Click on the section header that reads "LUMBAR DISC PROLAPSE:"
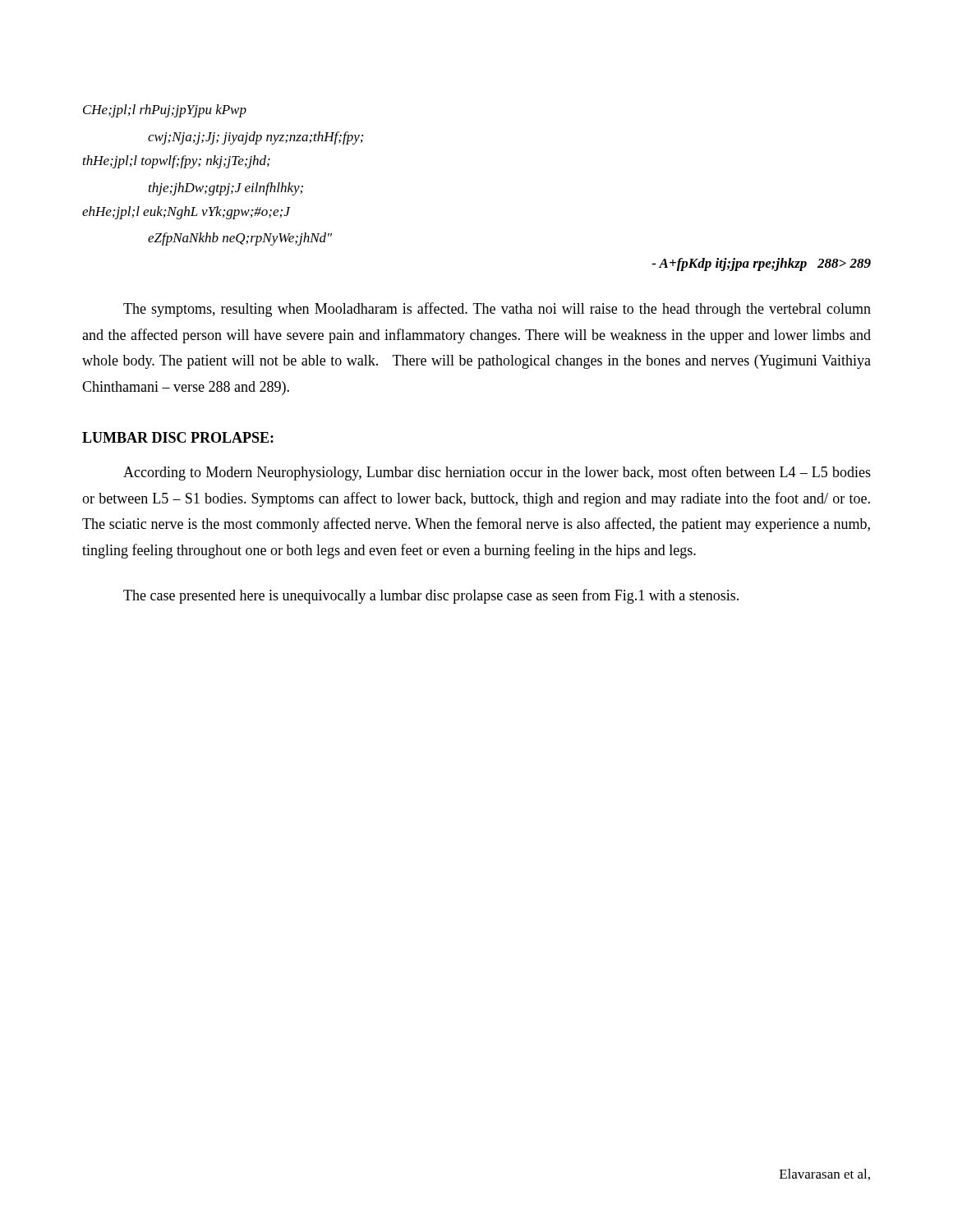 click(x=178, y=438)
